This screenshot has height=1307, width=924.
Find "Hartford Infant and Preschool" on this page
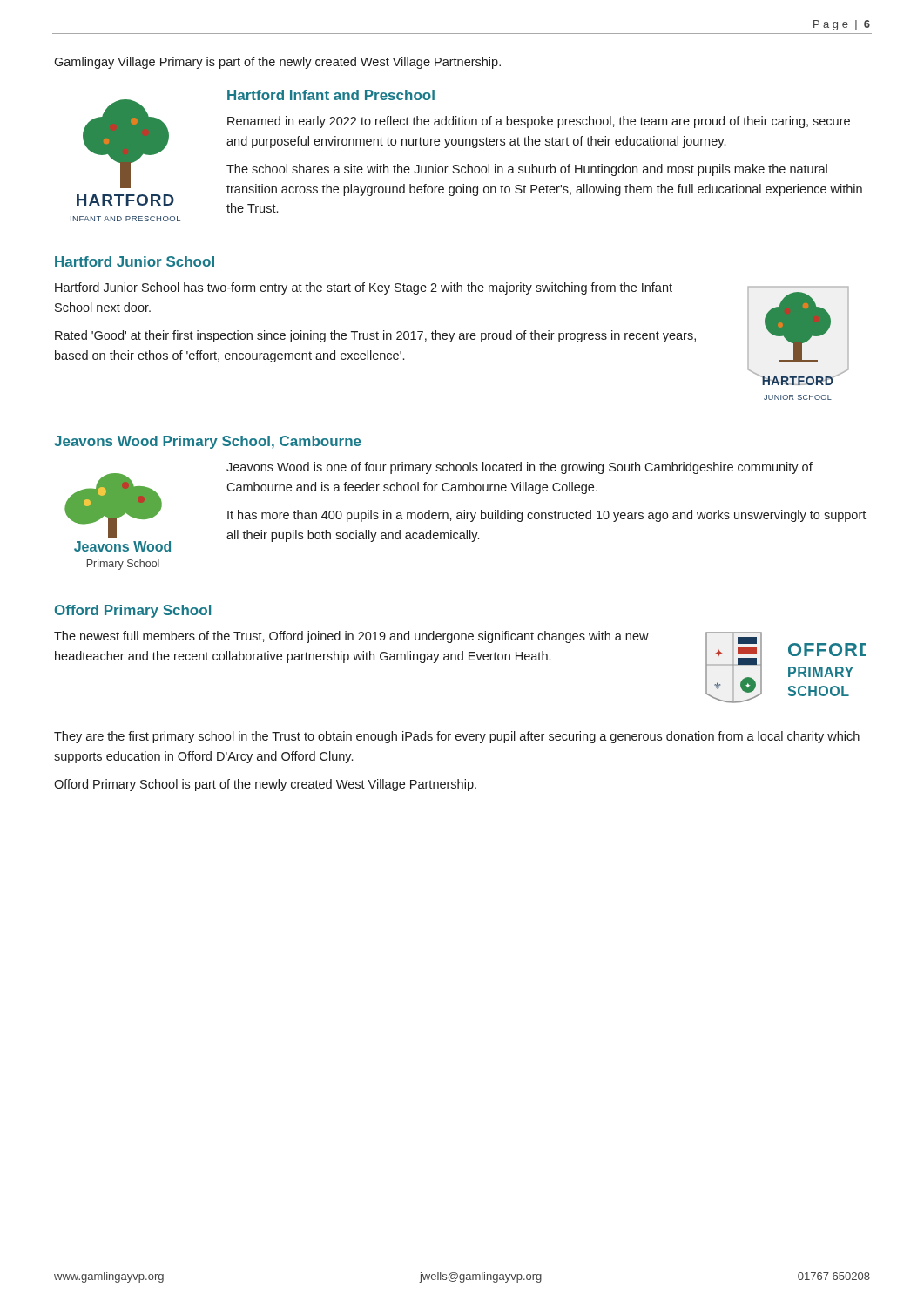click(331, 96)
